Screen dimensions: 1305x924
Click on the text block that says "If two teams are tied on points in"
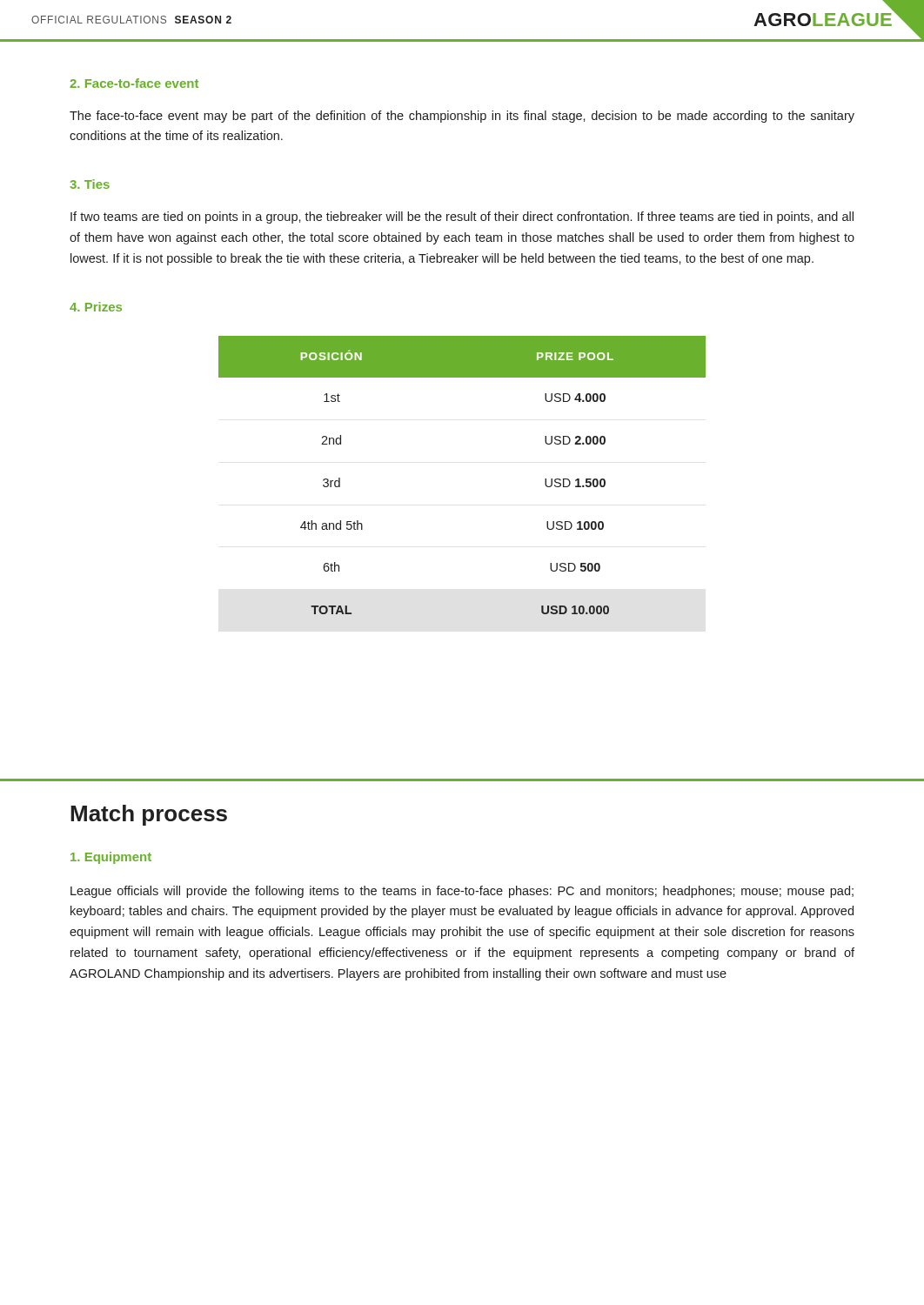462,237
